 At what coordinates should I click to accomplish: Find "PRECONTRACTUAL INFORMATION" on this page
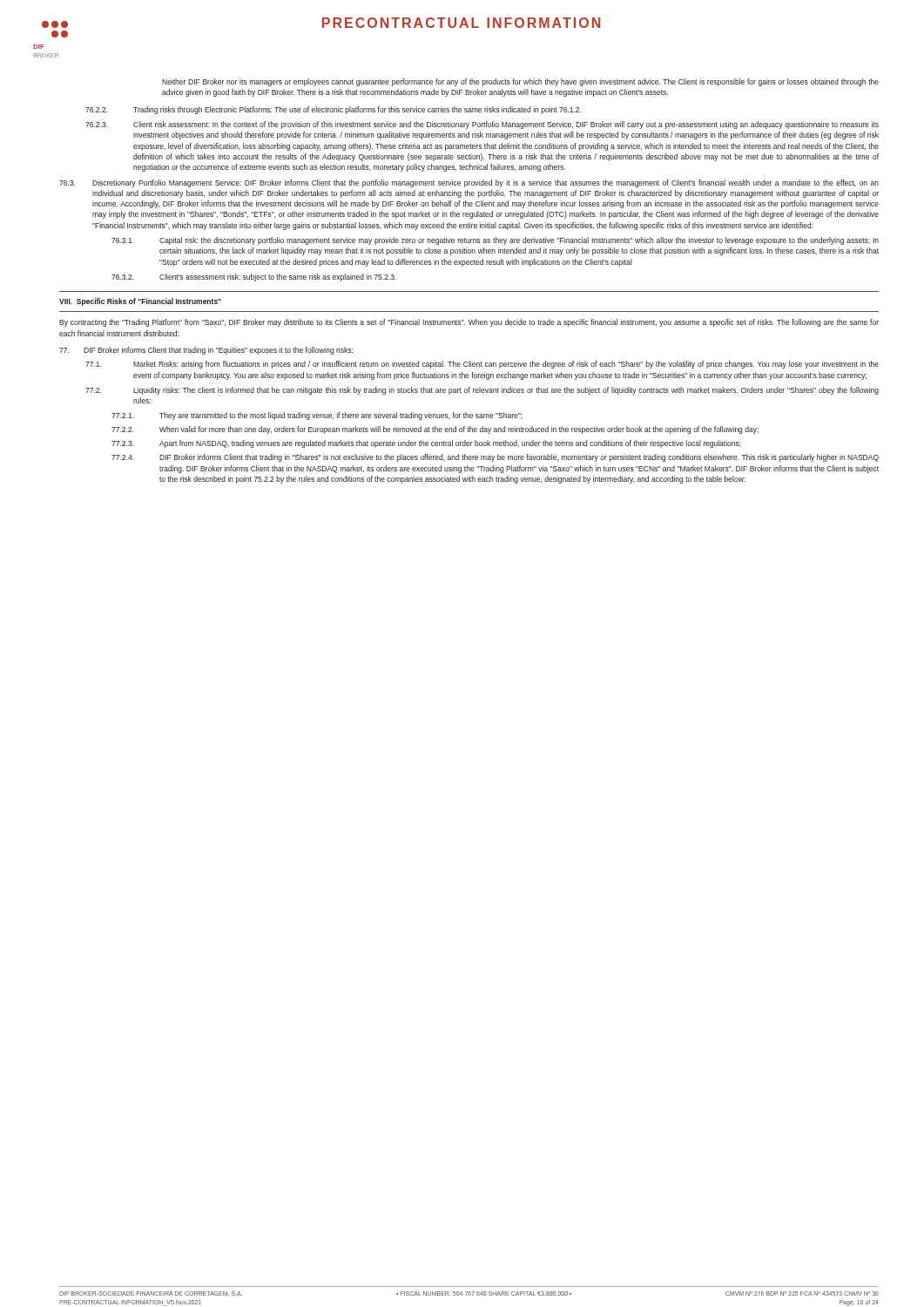click(x=462, y=23)
